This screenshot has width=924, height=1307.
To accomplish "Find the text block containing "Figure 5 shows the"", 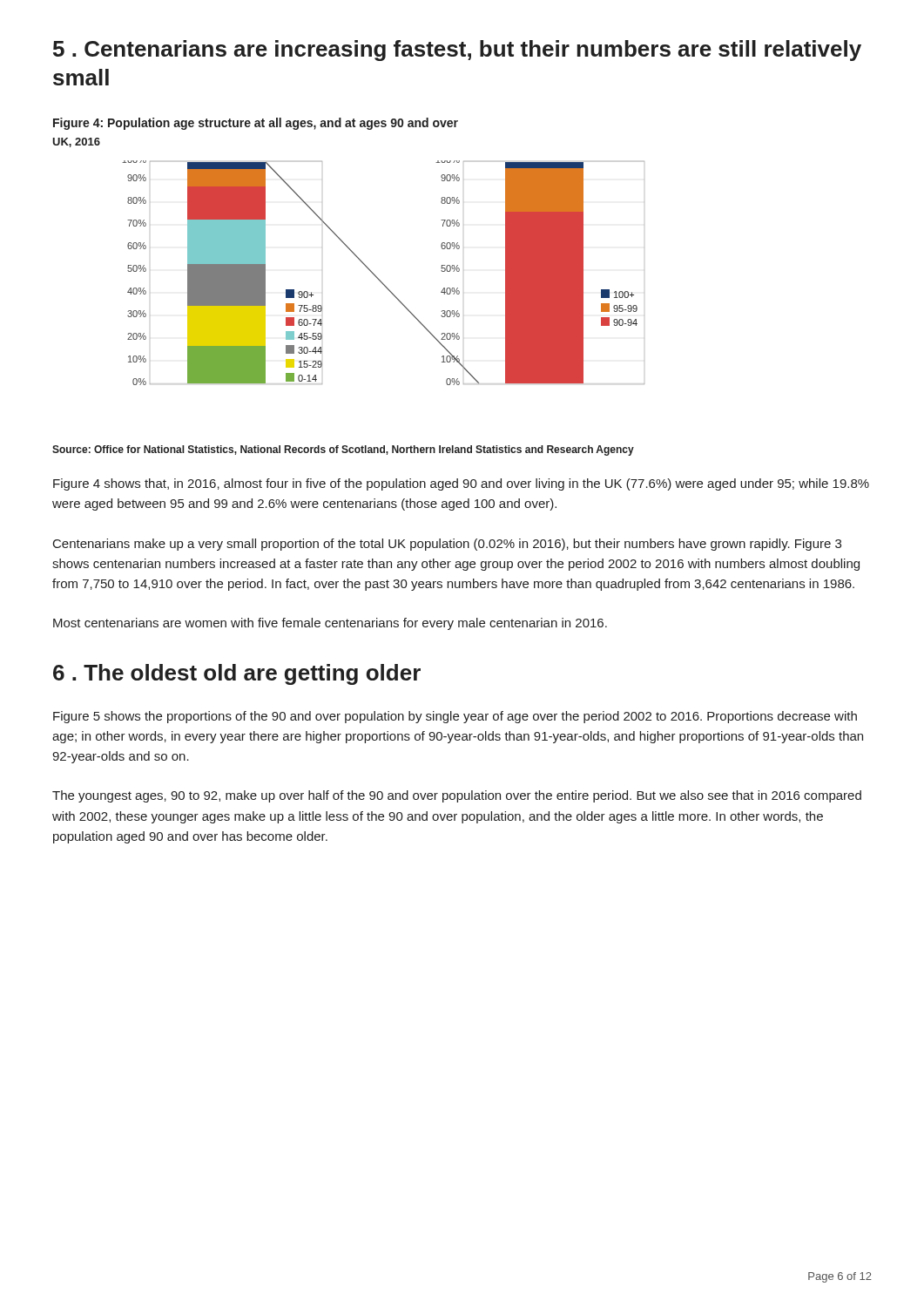I will tap(458, 736).
